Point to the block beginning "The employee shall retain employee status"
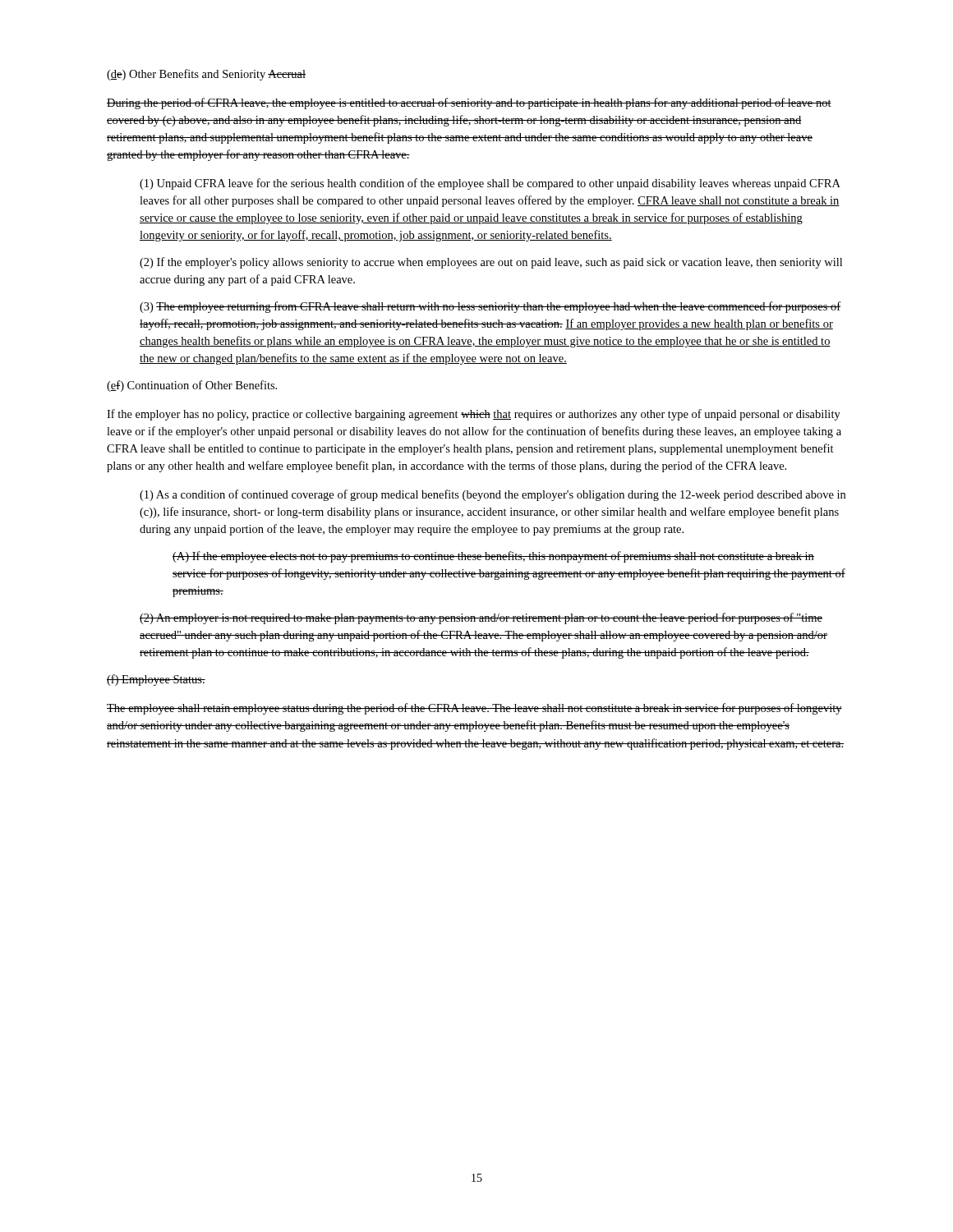 click(475, 726)
